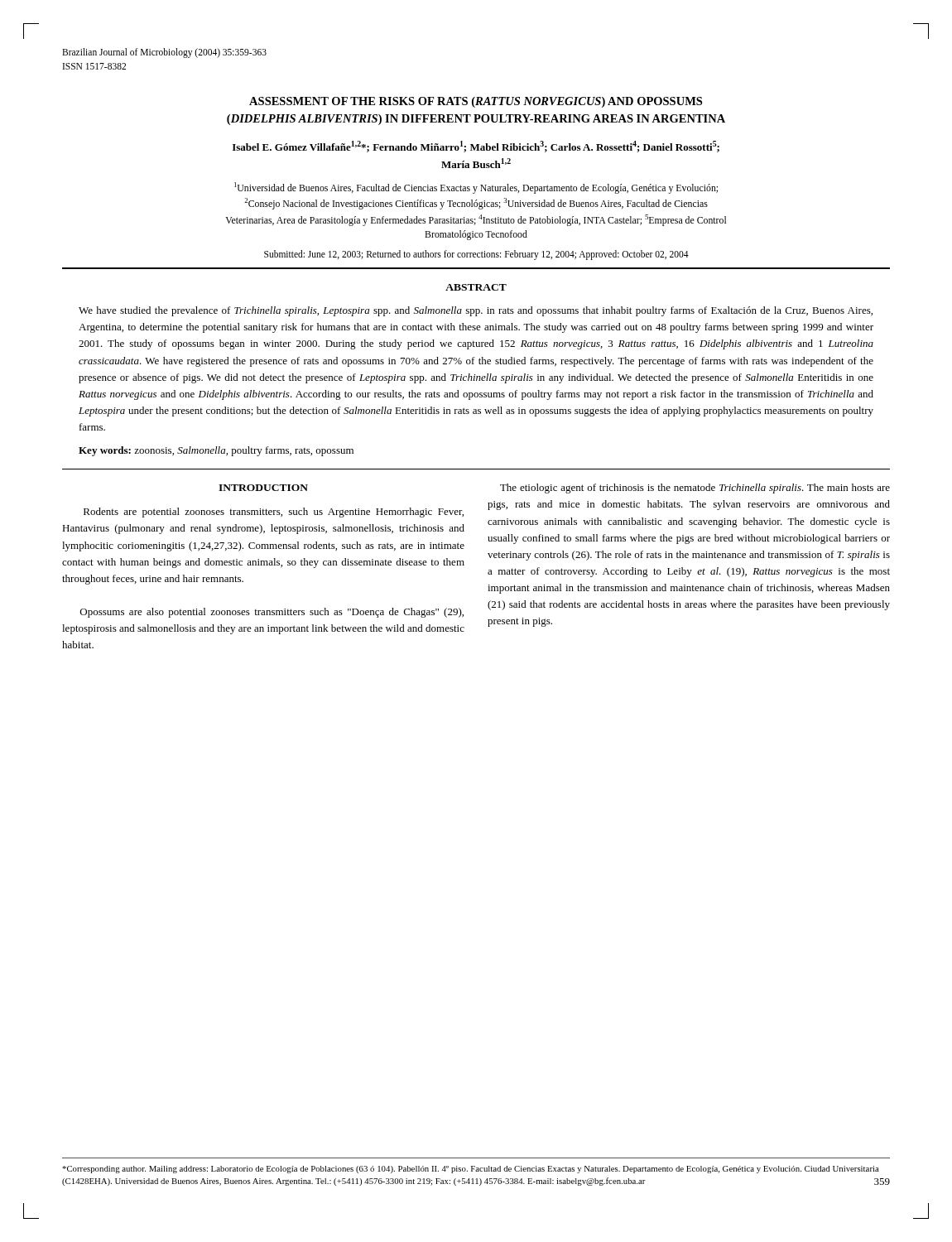Image resolution: width=952 pixels, height=1242 pixels.
Task: Find the block on this page that starts "We have studied"
Action: (x=476, y=369)
